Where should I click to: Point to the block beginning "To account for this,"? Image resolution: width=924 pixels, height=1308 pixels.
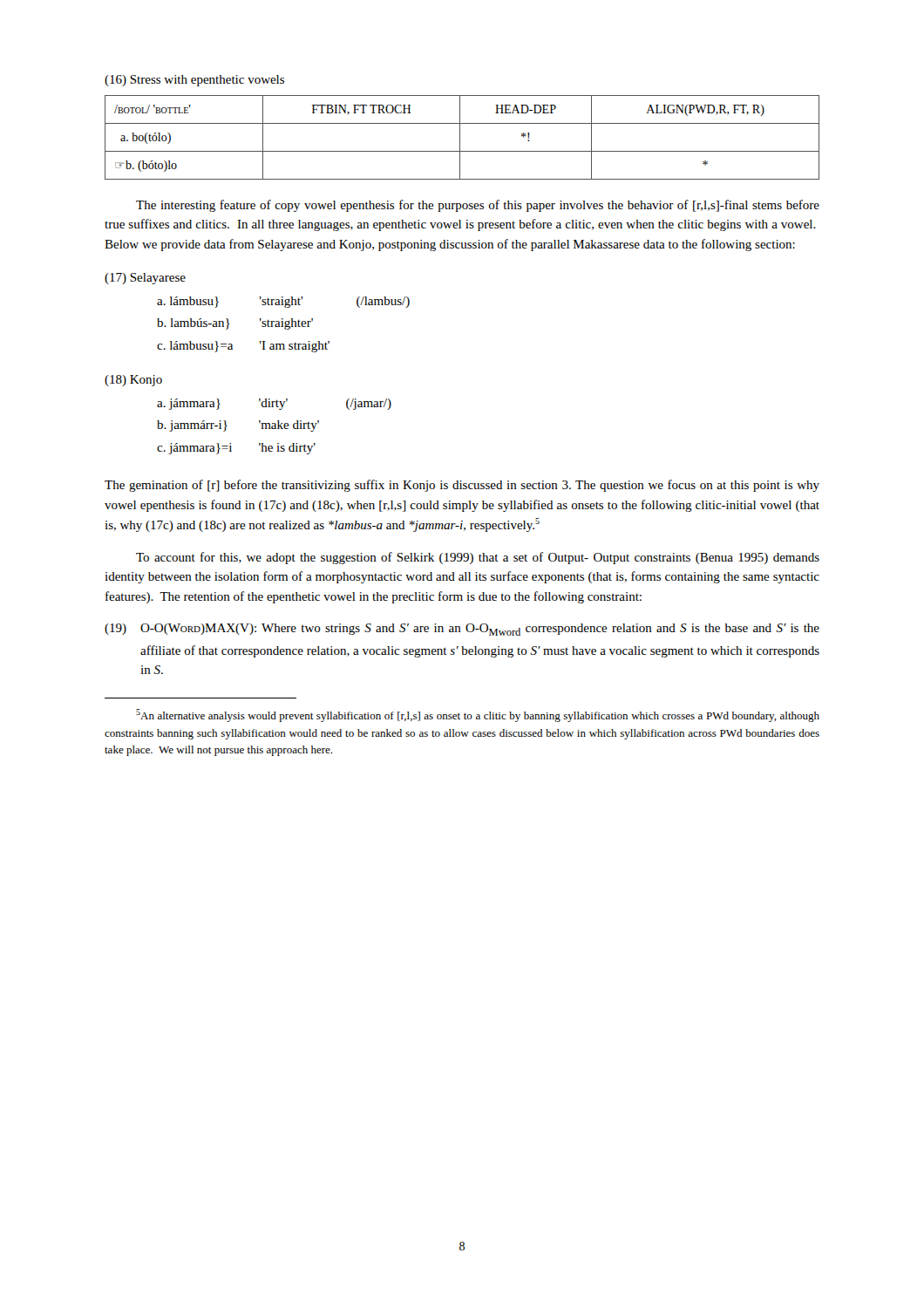(x=462, y=576)
